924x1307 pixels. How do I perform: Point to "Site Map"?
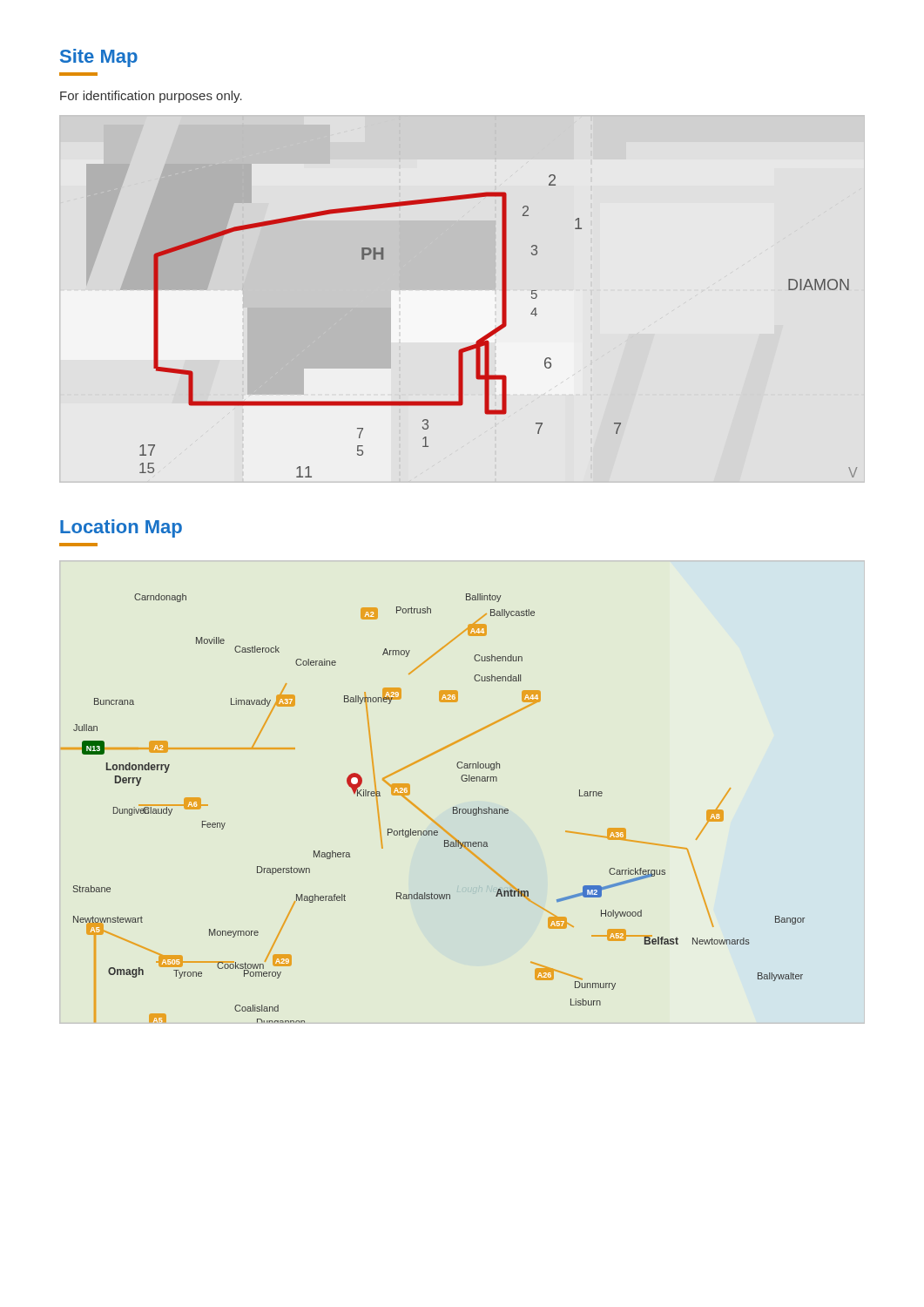point(99,58)
